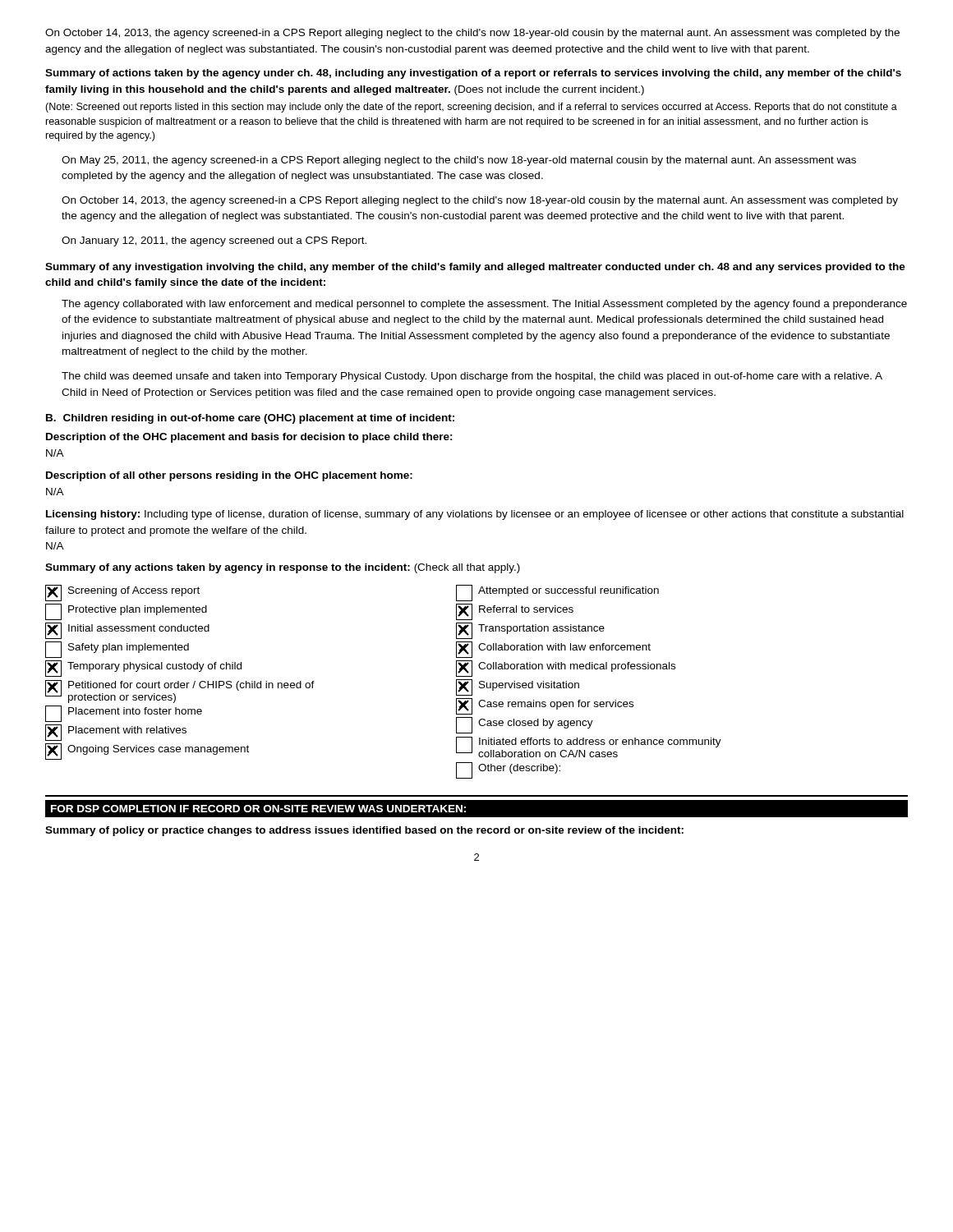Find "Ongoing Services case management" on this page
The height and width of the screenshot is (1232, 953).
158,748
